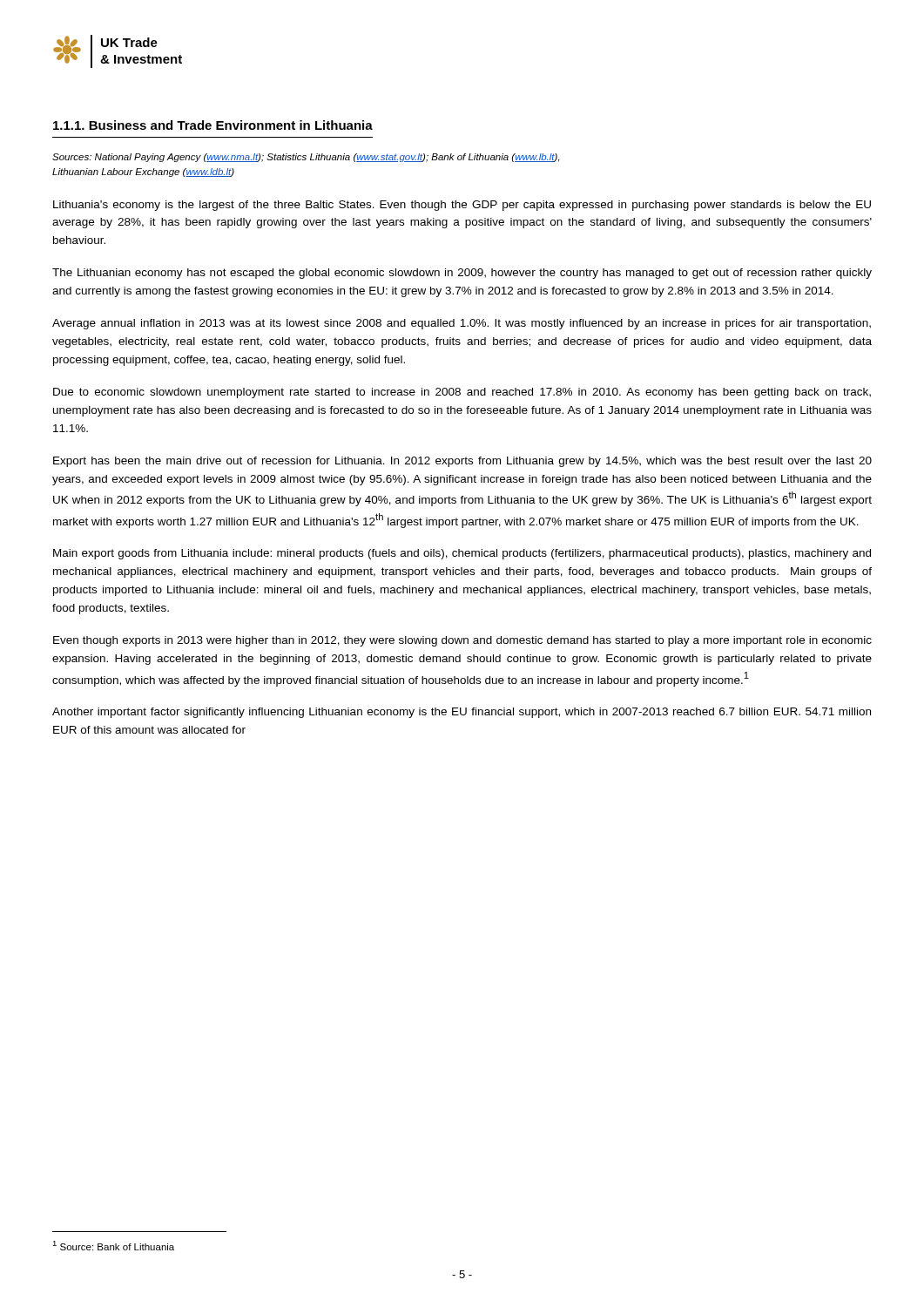The width and height of the screenshot is (924, 1307).
Task: Click on the block starting "The Lithuanian economy has not escaped the"
Action: (x=462, y=282)
